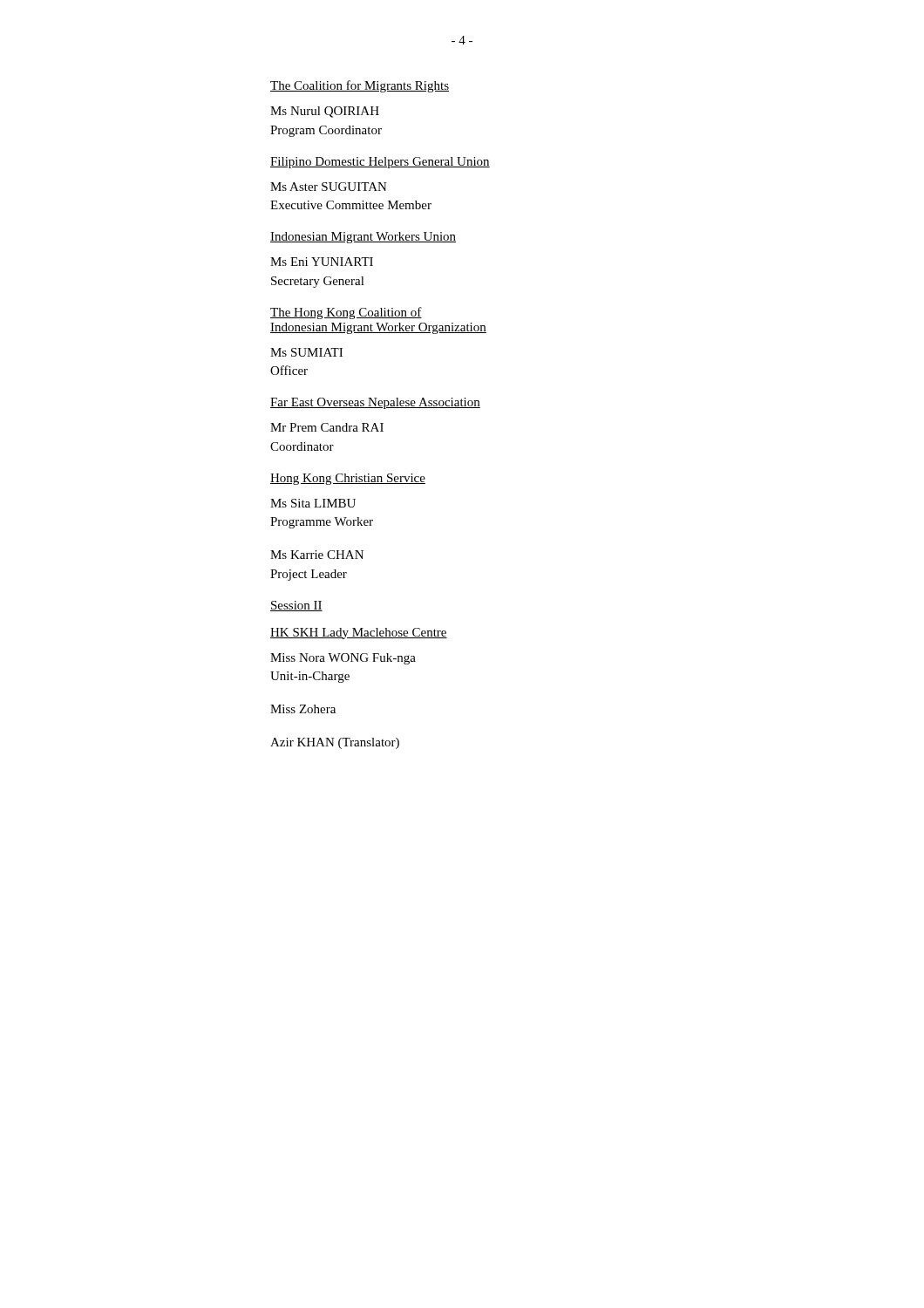Select the text containing "Ms Sita LIMBU Programme Worker"
Image resolution: width=924 pixels, height=1308 pixels.
[x=313, y=503]
